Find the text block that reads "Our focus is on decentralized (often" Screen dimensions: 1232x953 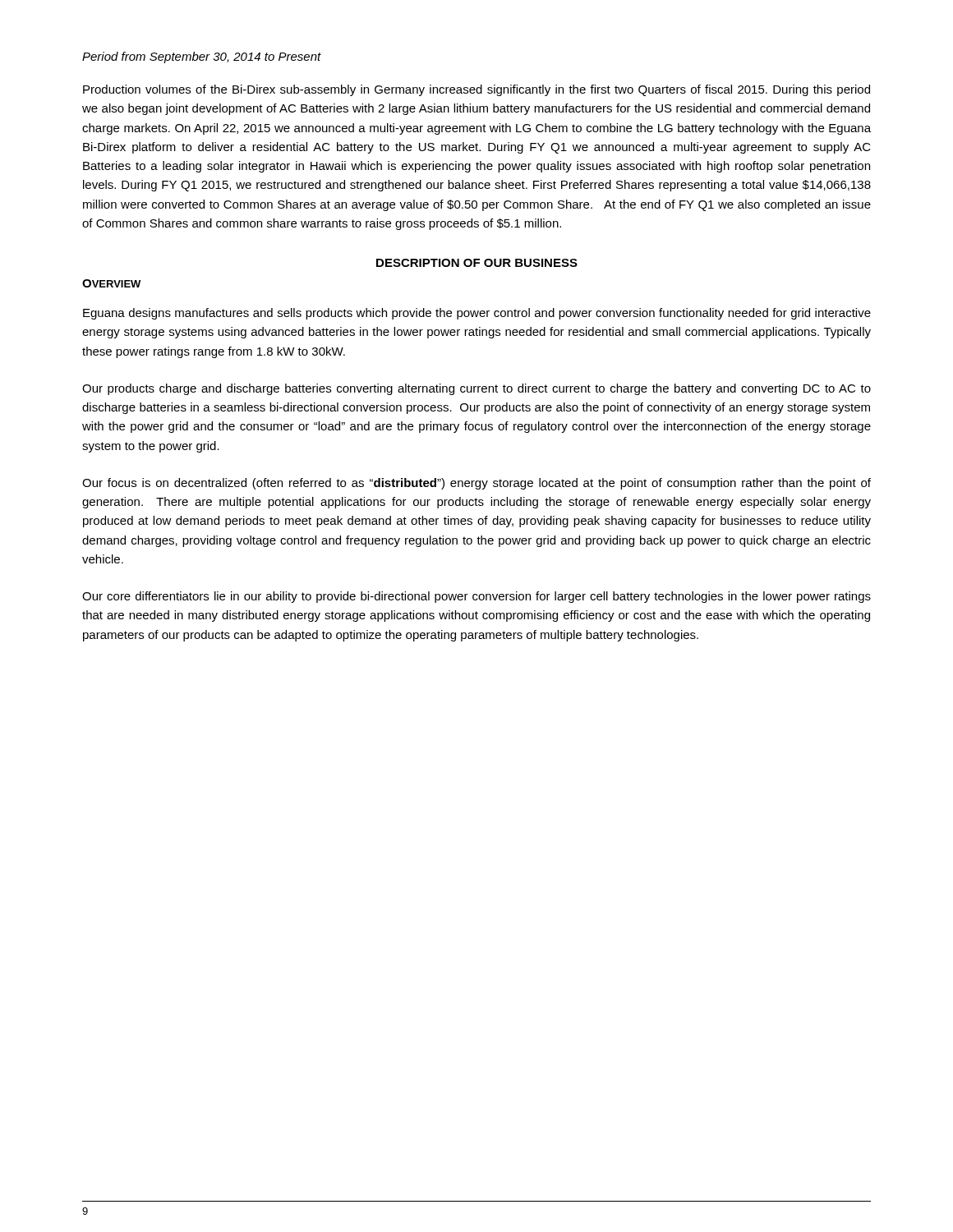point(476,521)
